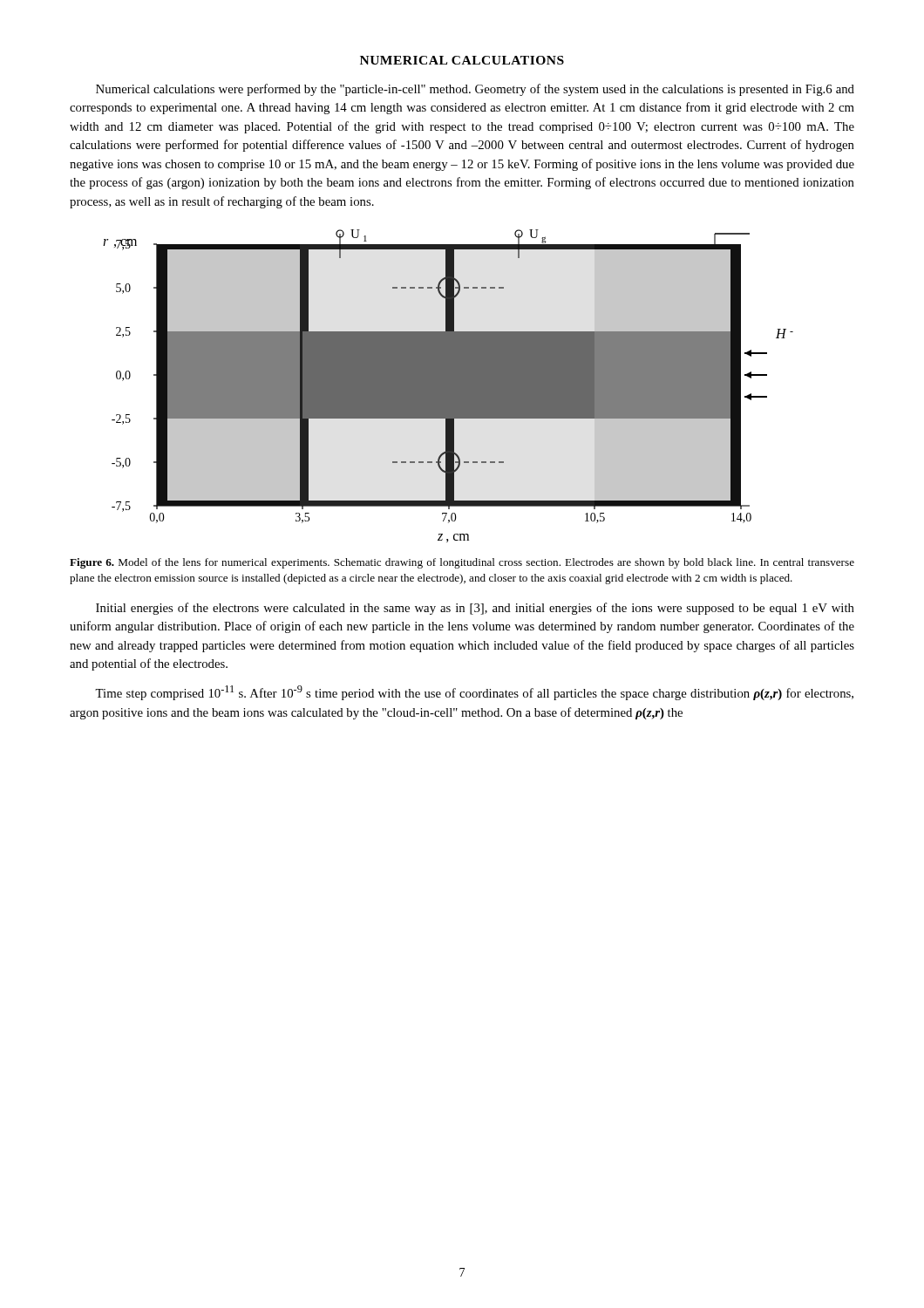Where is the passage that starts "Initial energies of the electrons were calculated"?
Image resolution: width=924 pixels, height=1308 pixels.
coord(462,635)
